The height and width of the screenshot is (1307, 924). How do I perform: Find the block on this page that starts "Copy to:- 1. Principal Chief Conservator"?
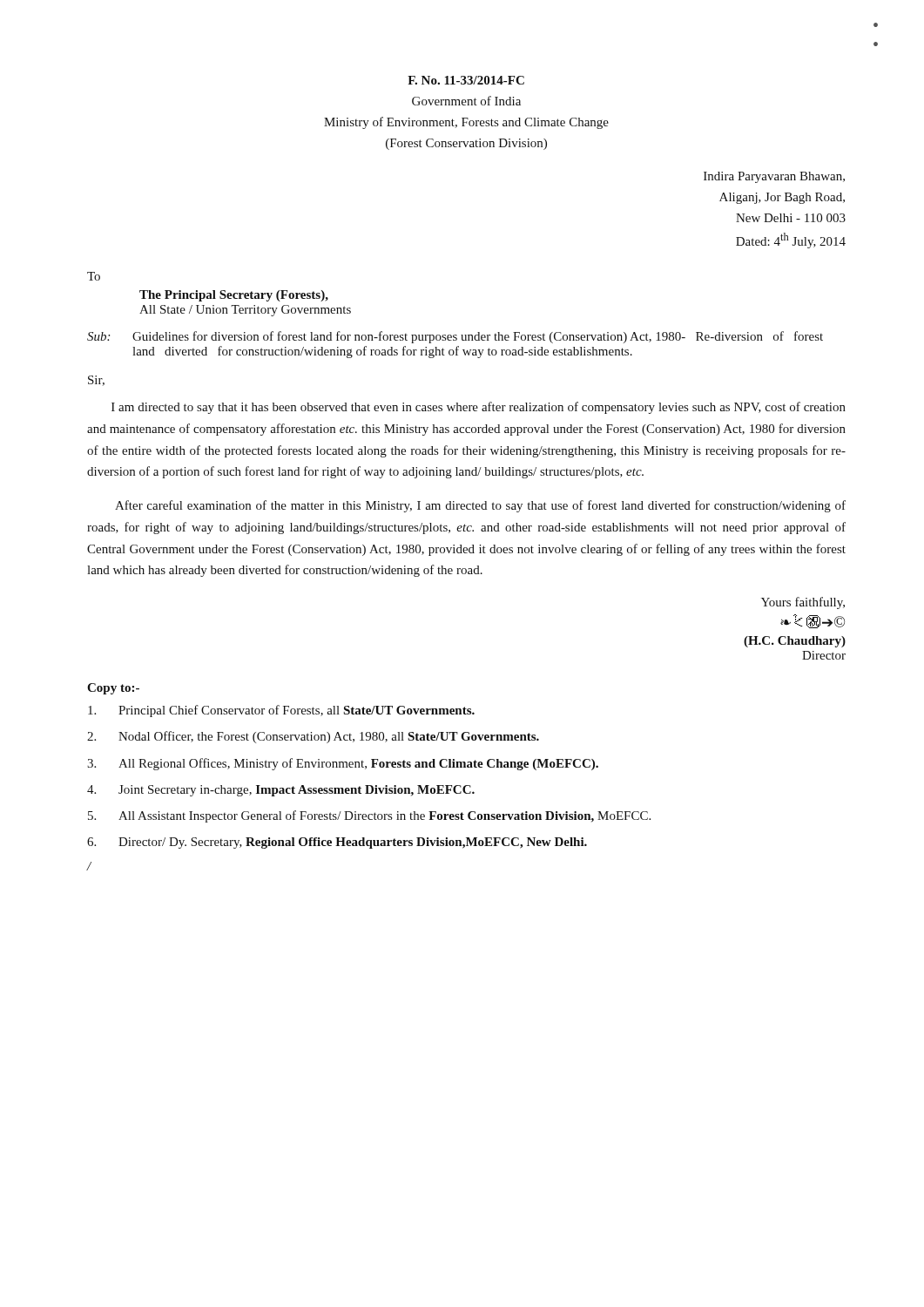[466, 777]
